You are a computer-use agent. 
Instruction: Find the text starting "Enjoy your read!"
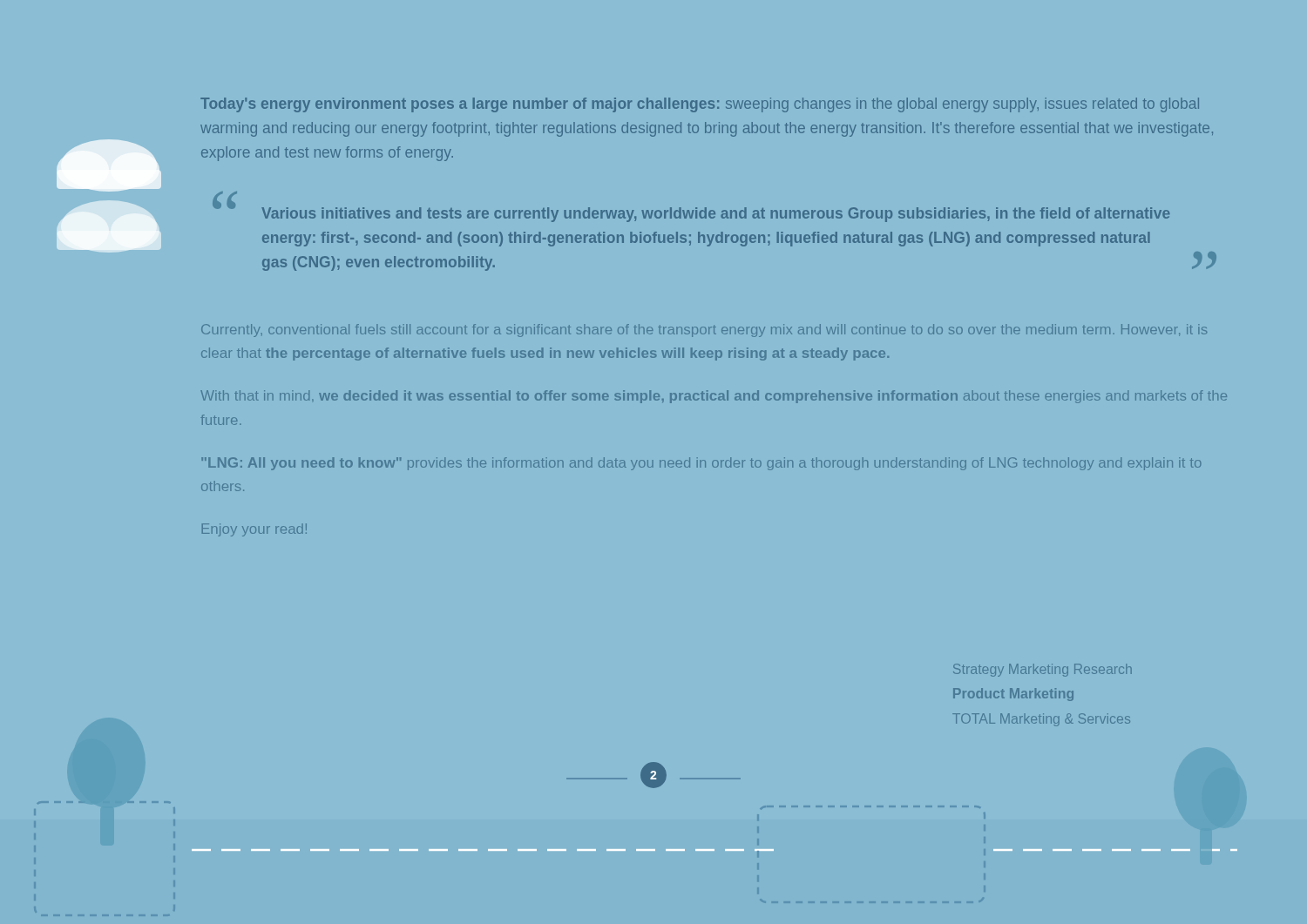pos(254,529)
